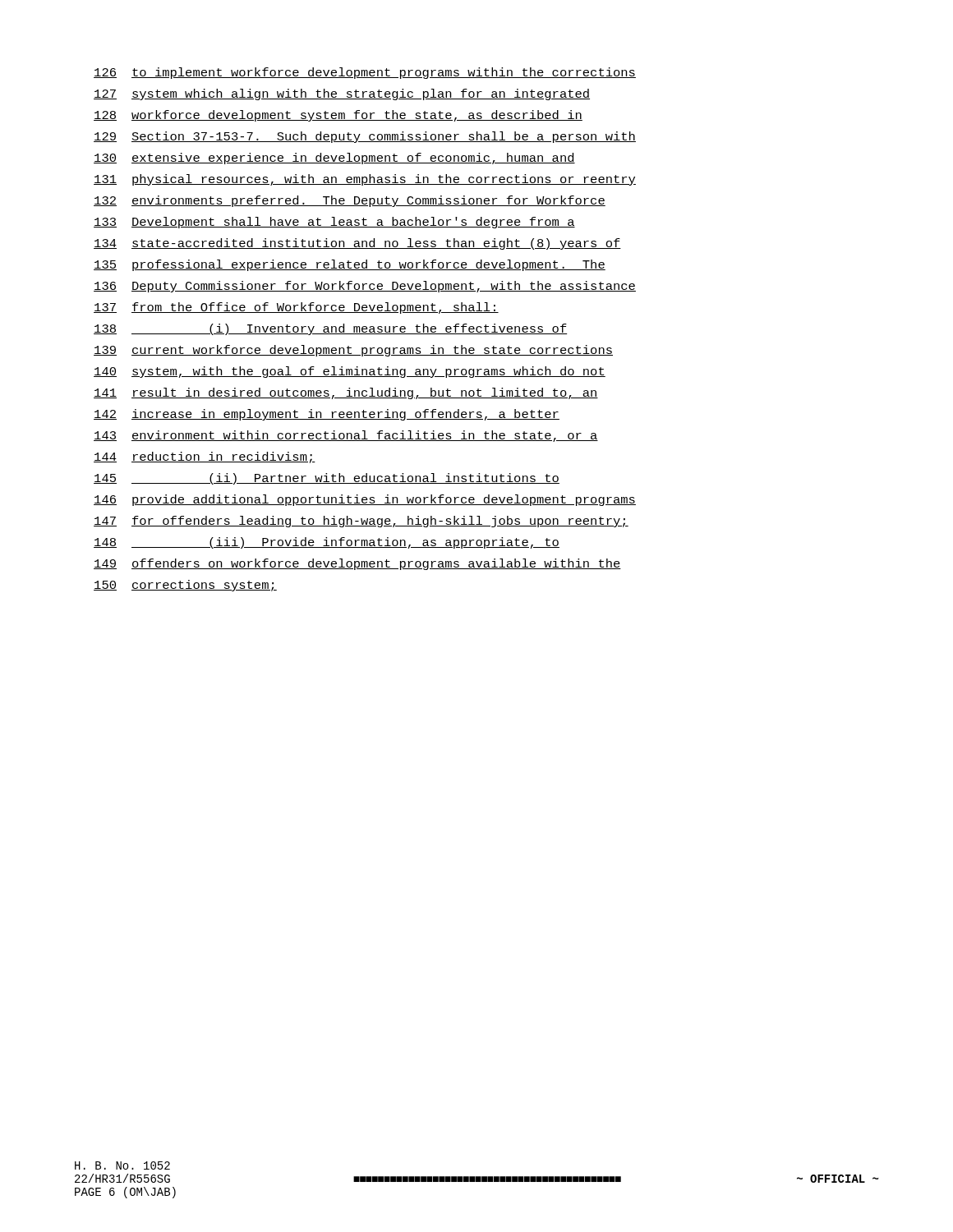The image size is (953, 1232).
Task: Point to the text starting "137from the Office of Workforce Development, shall:"
Action: (286, 308)
